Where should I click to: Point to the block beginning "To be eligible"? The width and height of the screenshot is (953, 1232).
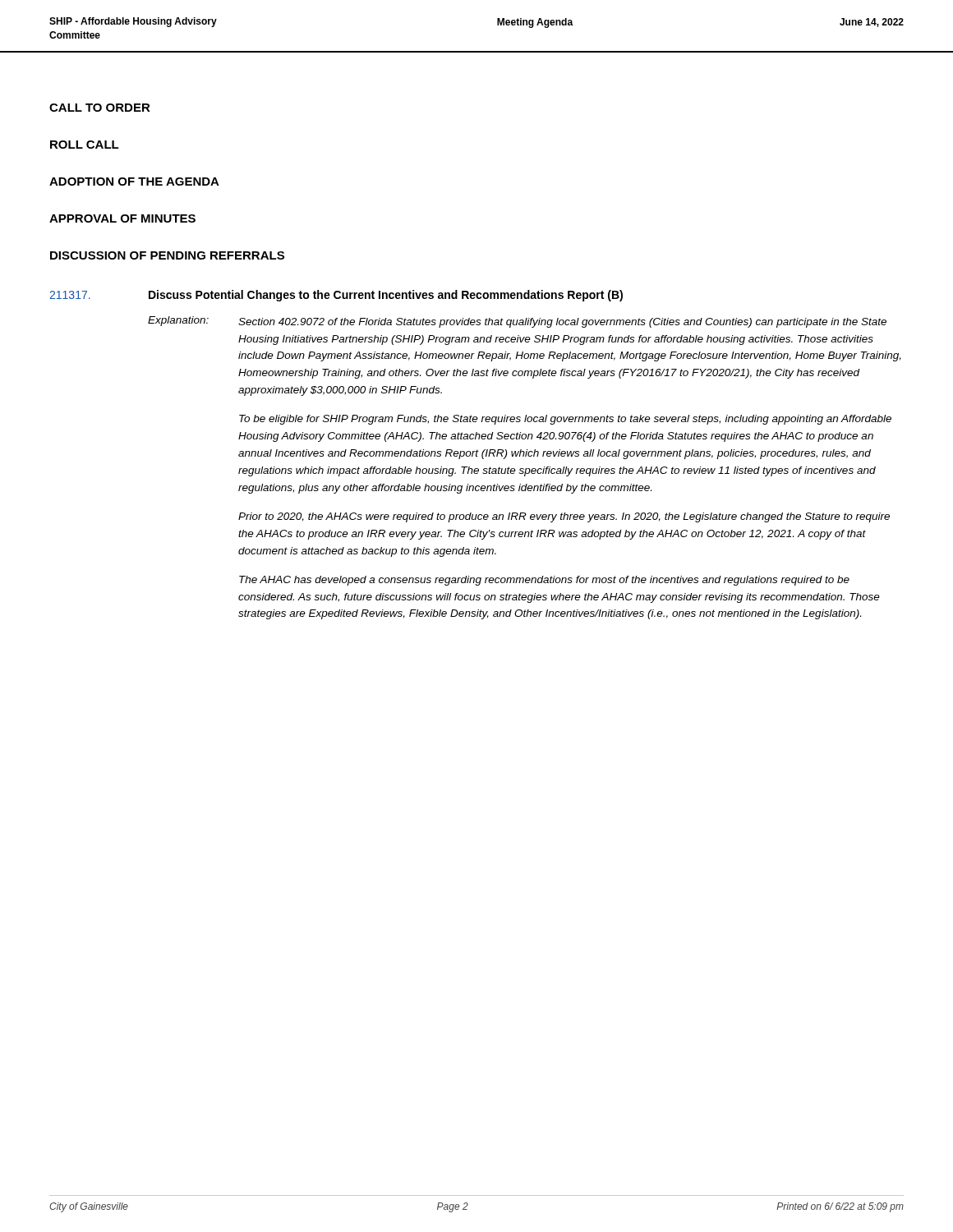tap(565, 453)
